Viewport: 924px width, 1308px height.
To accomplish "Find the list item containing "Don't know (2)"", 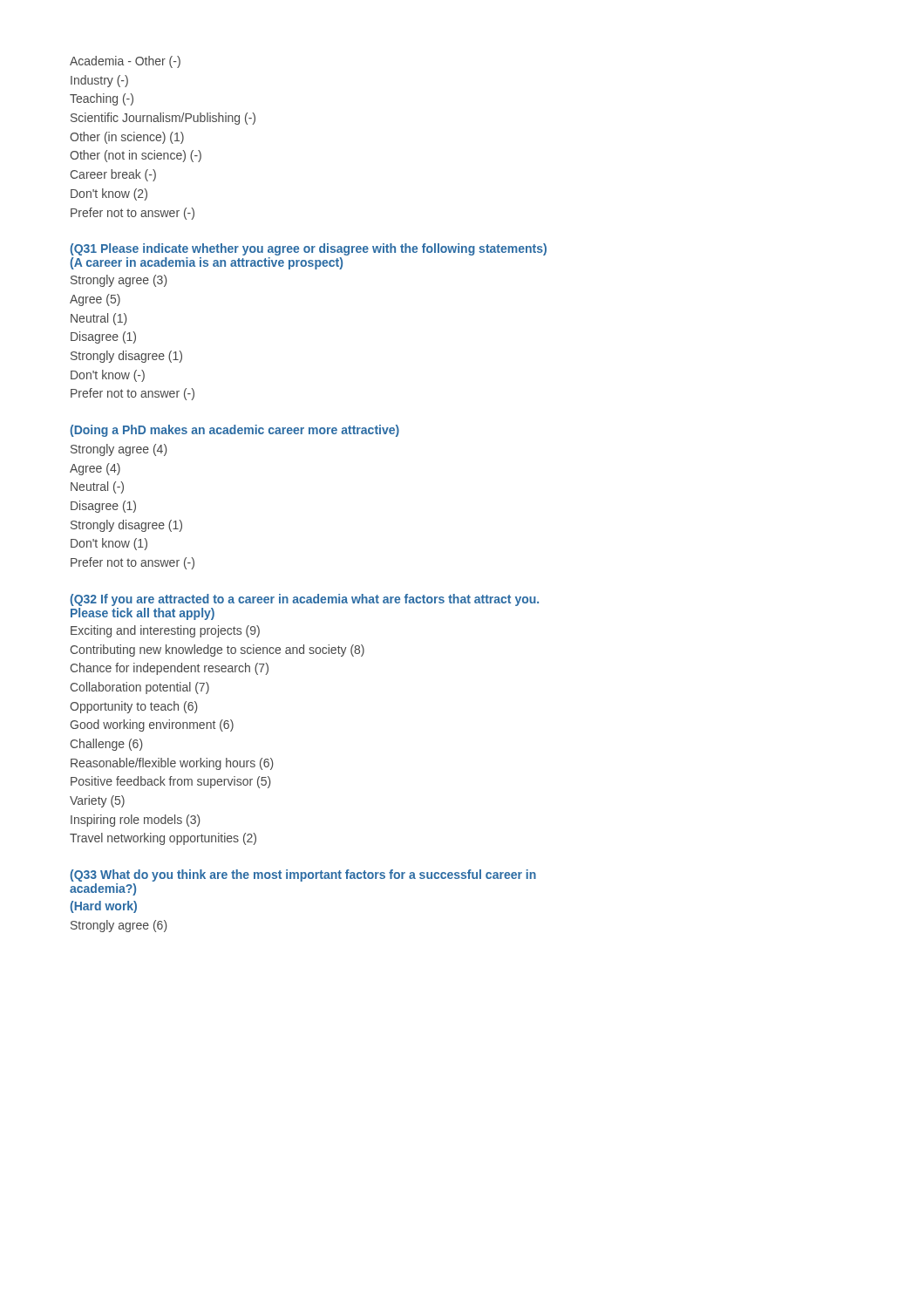I will 109,193.
